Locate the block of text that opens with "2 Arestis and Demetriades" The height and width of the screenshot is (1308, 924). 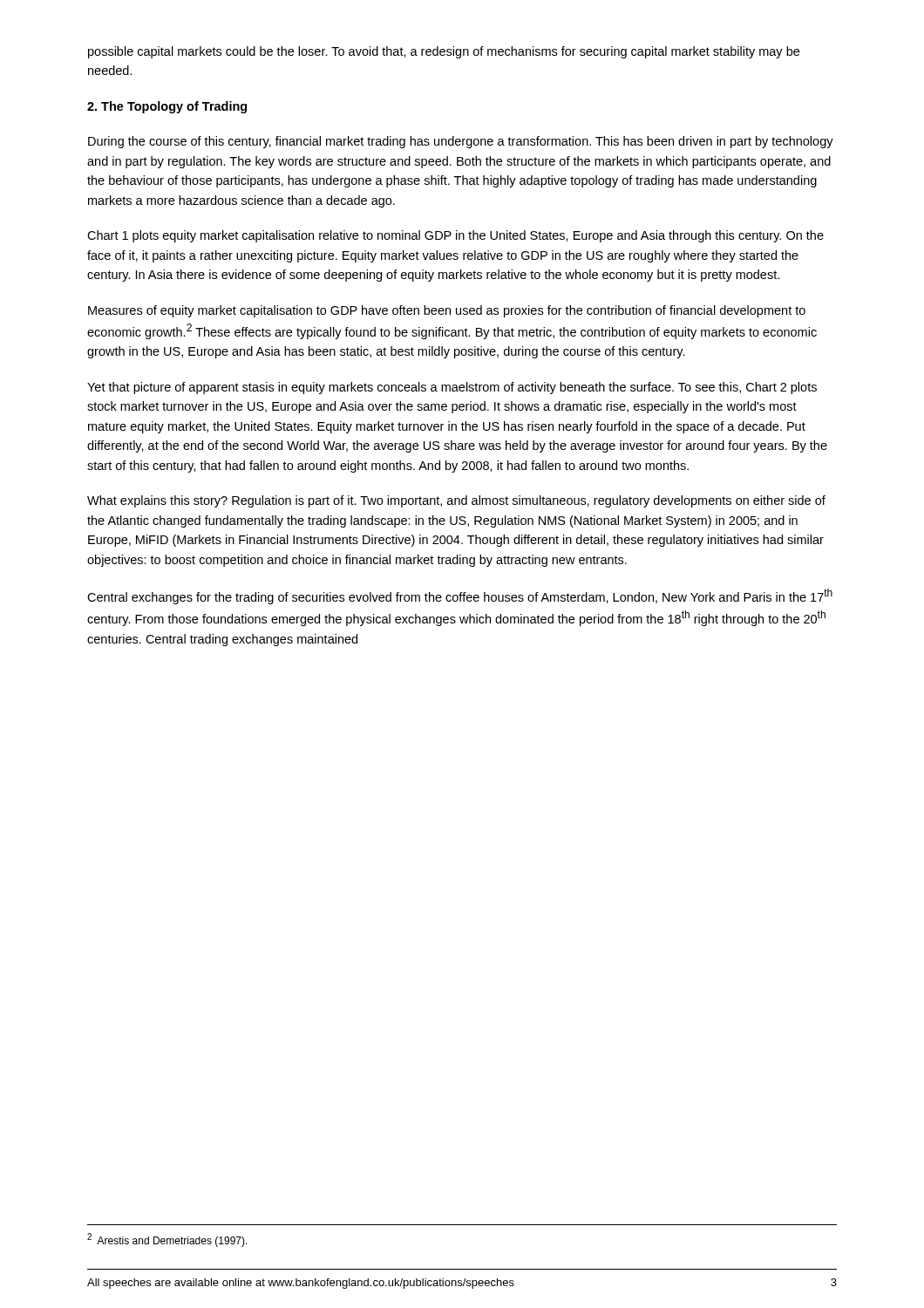coord(167,1240)
